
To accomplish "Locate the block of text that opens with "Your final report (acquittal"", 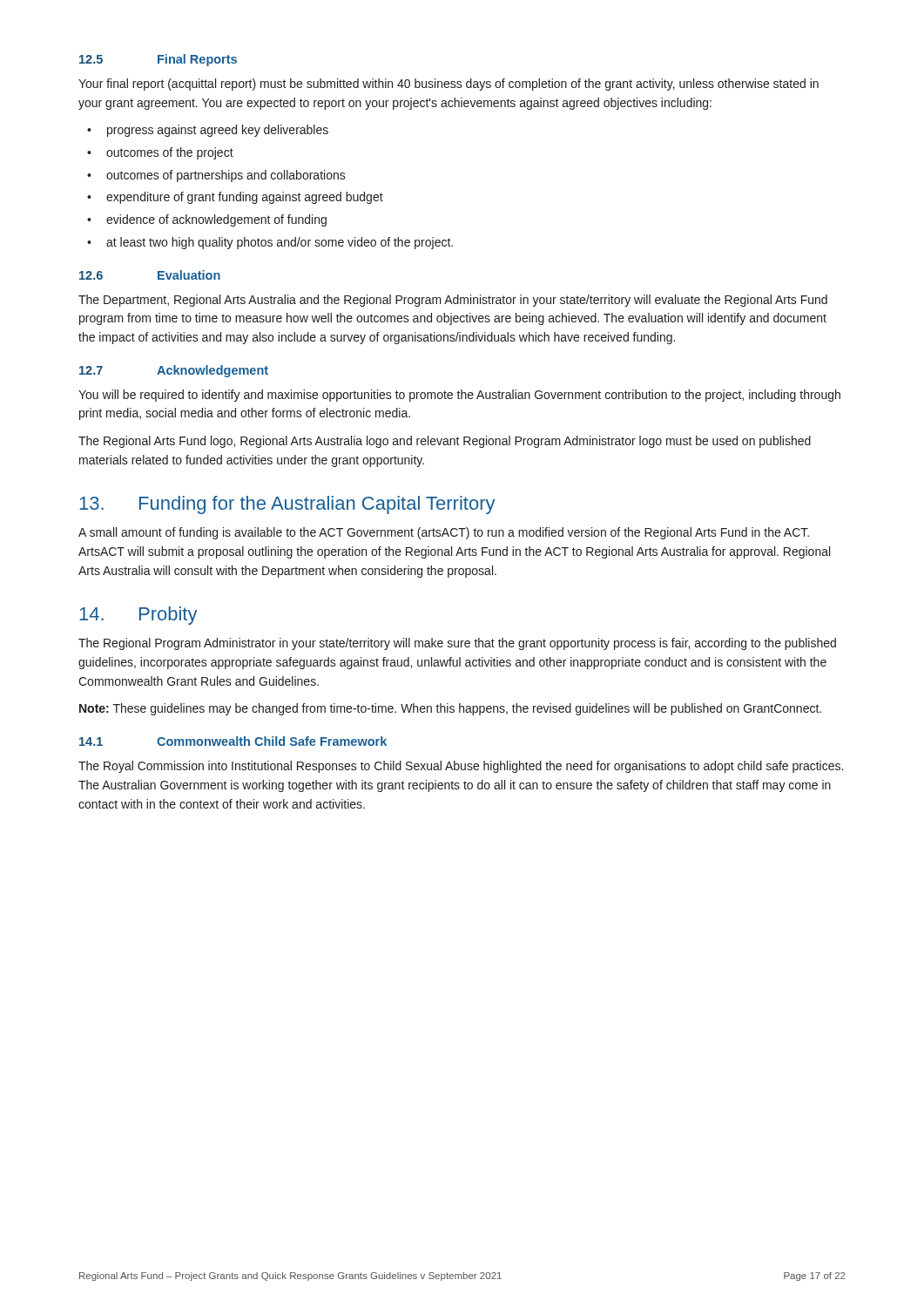I will point(449,93).
